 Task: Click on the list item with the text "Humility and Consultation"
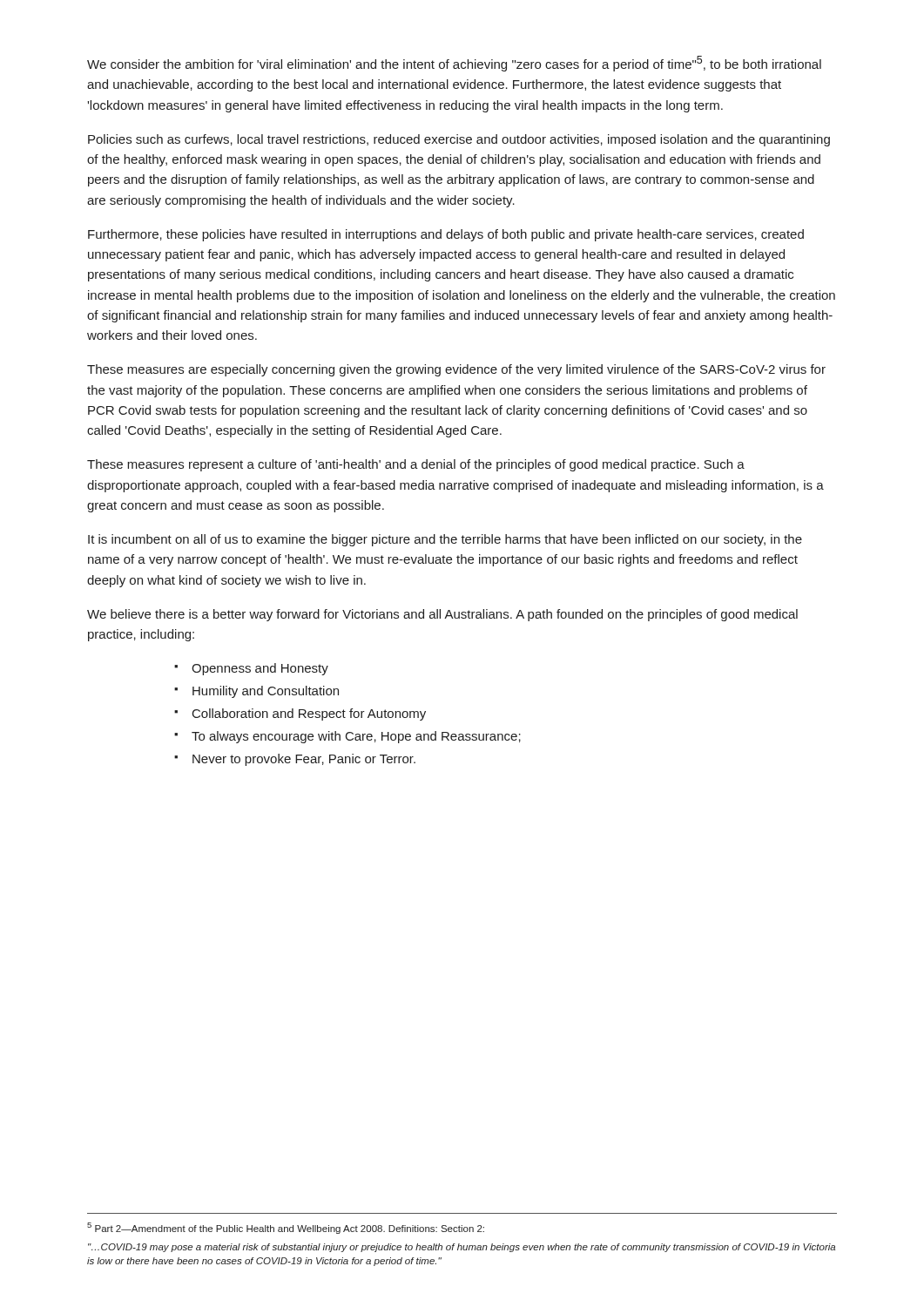pyautogui.click(x=266, y=691)
